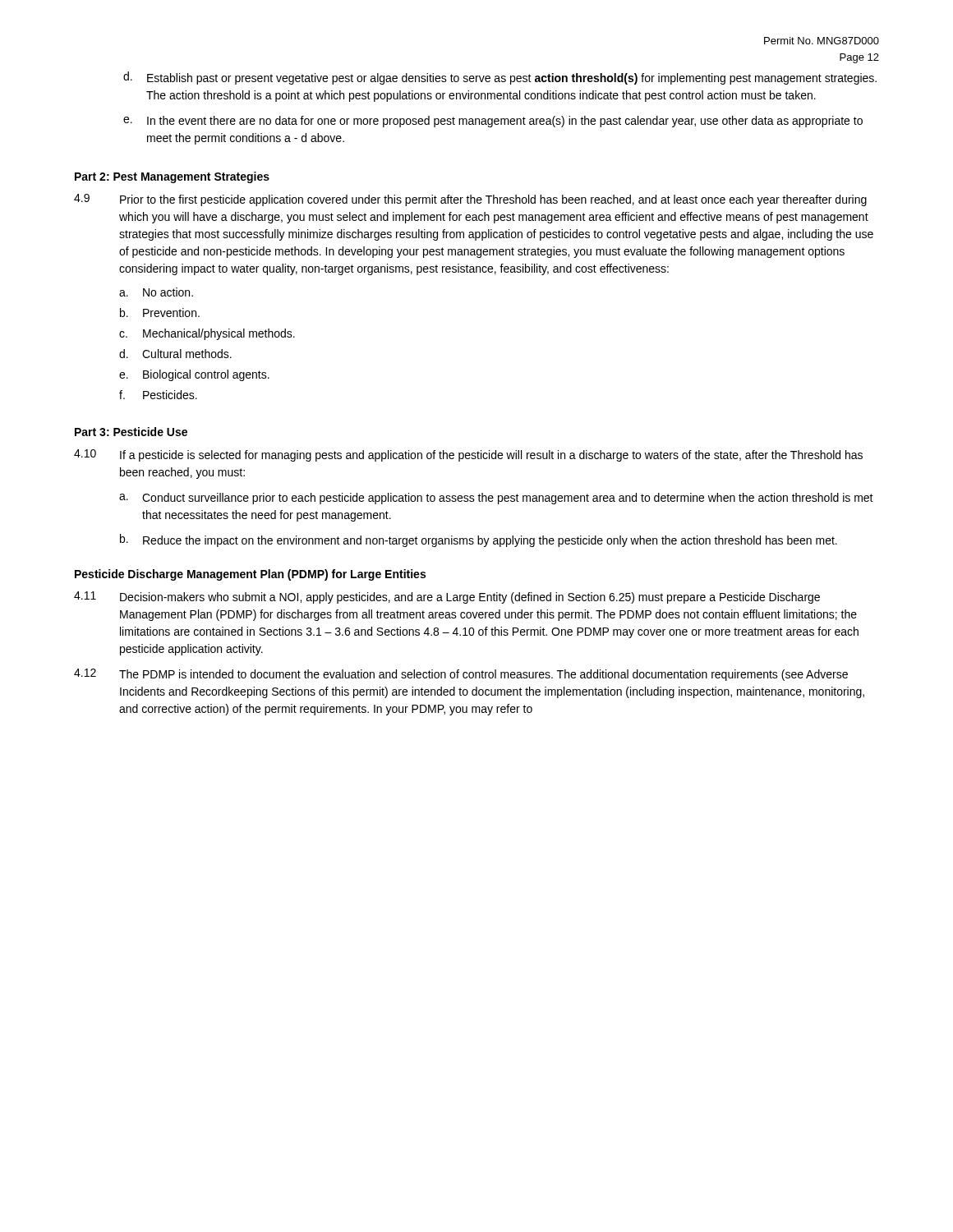Locate the list item with the text "b. Reduce the impact on"
Viewport: 953px width, 1232px height.
pyautogui.click(x=499, y=541)
